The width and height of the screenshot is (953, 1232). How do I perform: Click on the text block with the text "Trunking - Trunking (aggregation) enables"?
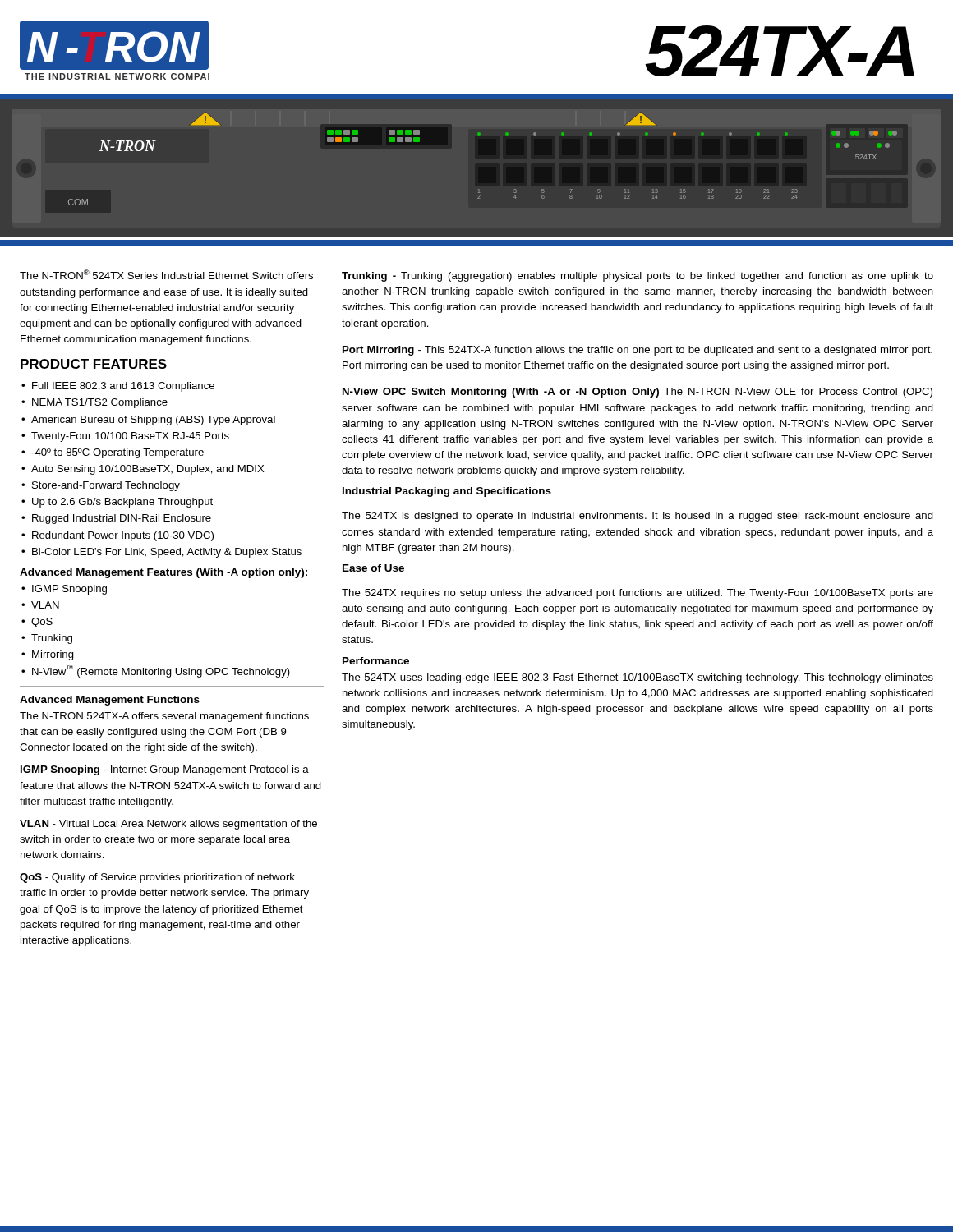click(638, 299)
